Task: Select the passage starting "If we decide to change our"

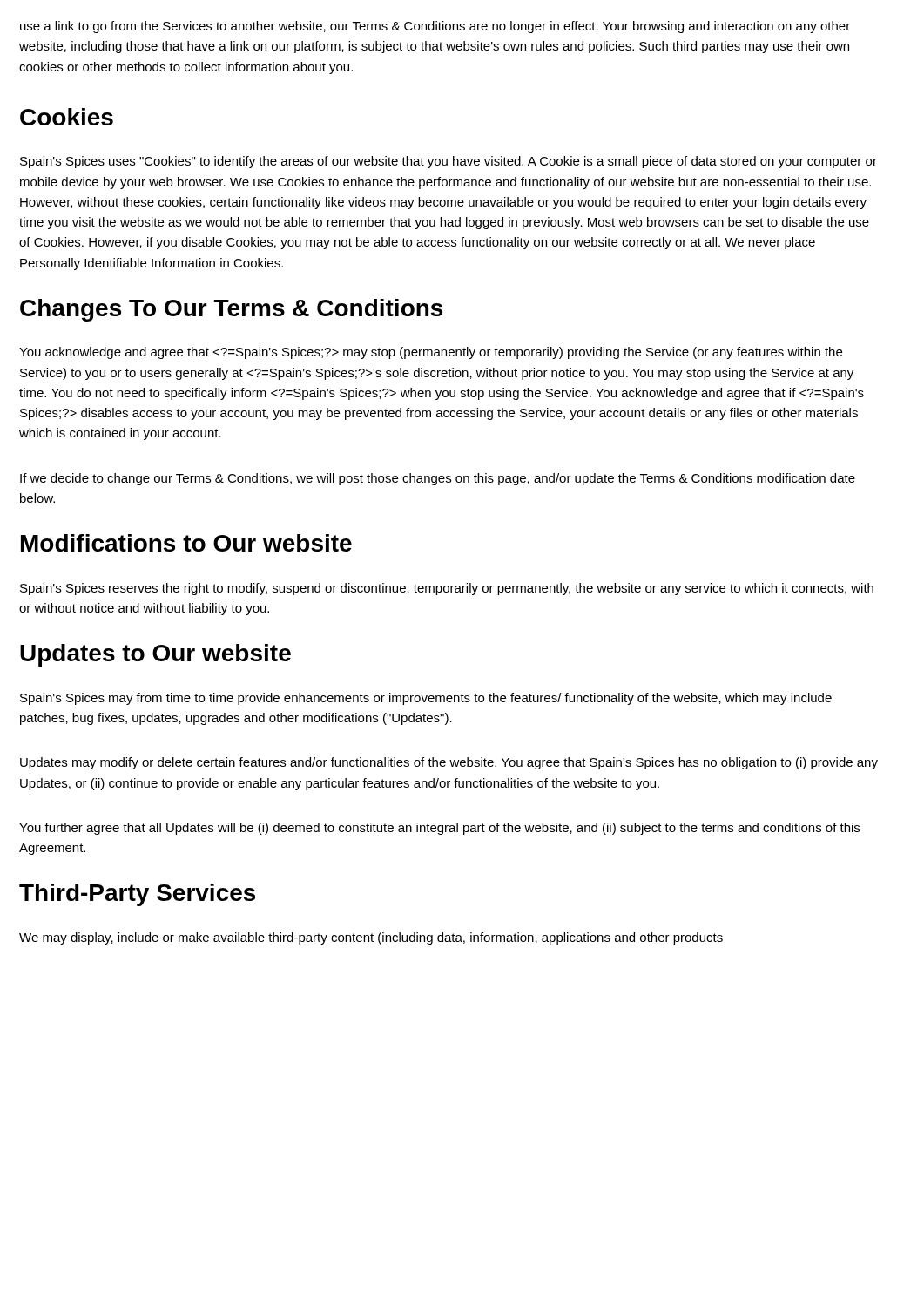Action: pos(437,488)
